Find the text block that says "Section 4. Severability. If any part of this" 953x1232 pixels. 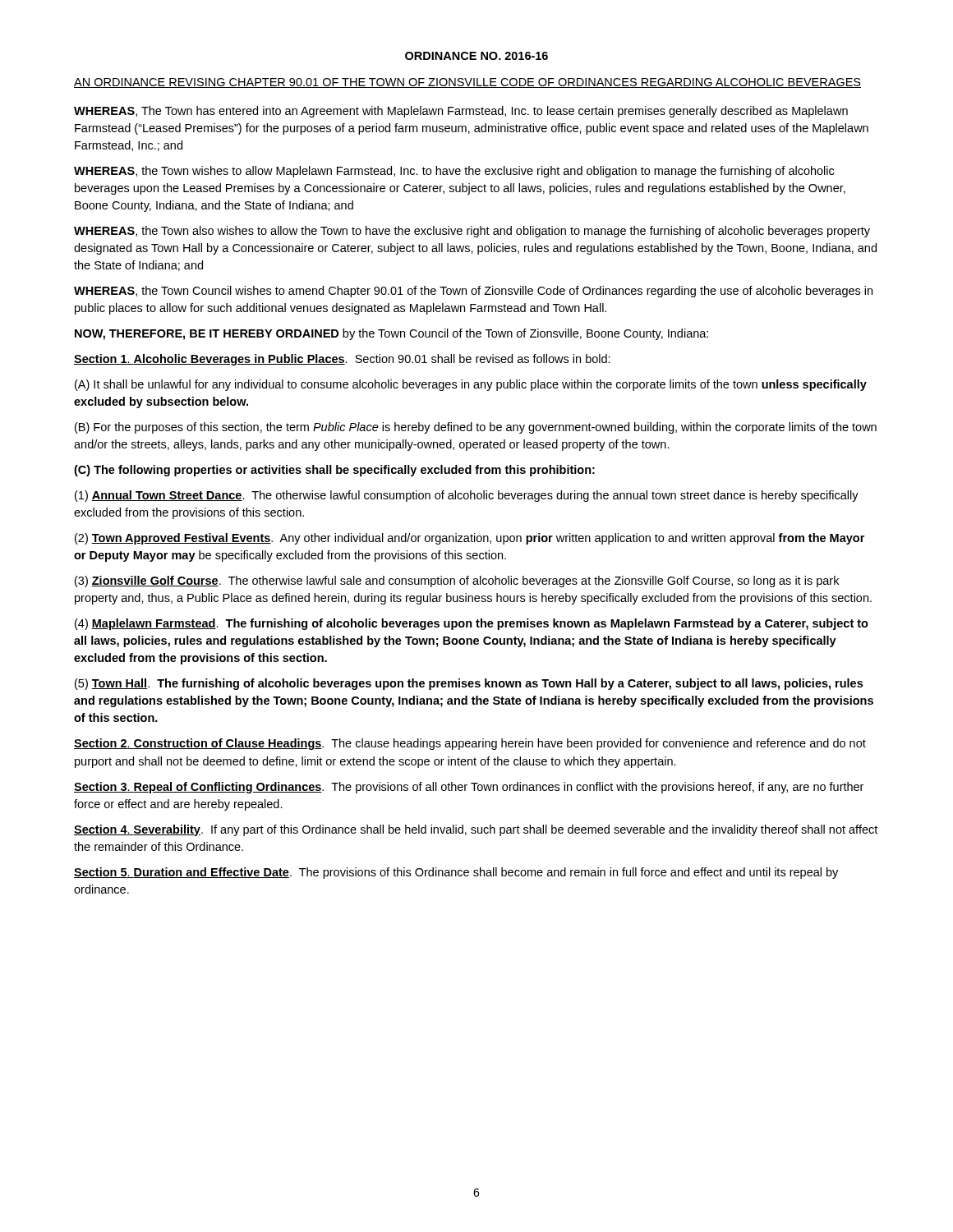[476, 838]
